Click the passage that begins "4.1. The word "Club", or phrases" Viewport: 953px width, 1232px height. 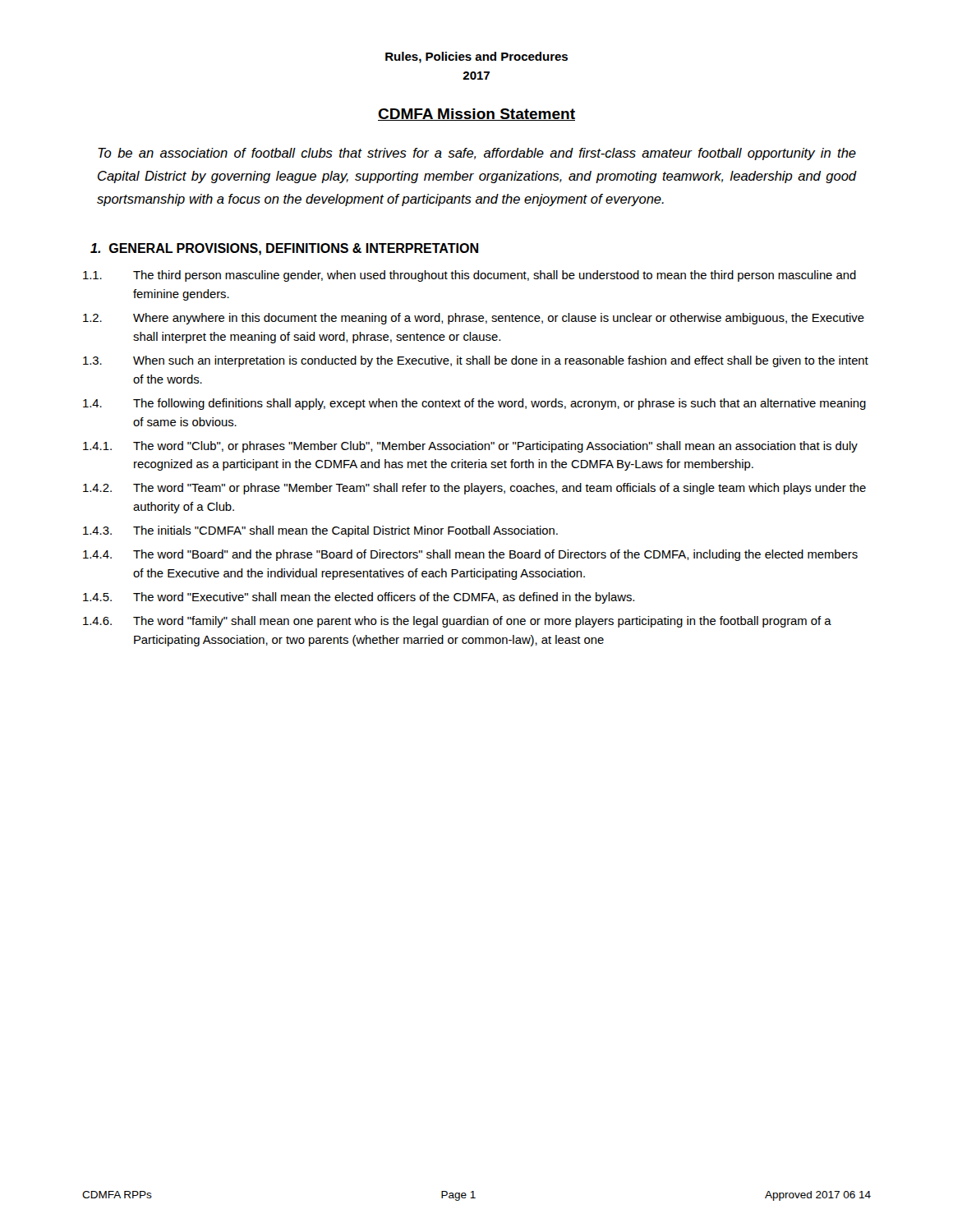click(476, 455)
